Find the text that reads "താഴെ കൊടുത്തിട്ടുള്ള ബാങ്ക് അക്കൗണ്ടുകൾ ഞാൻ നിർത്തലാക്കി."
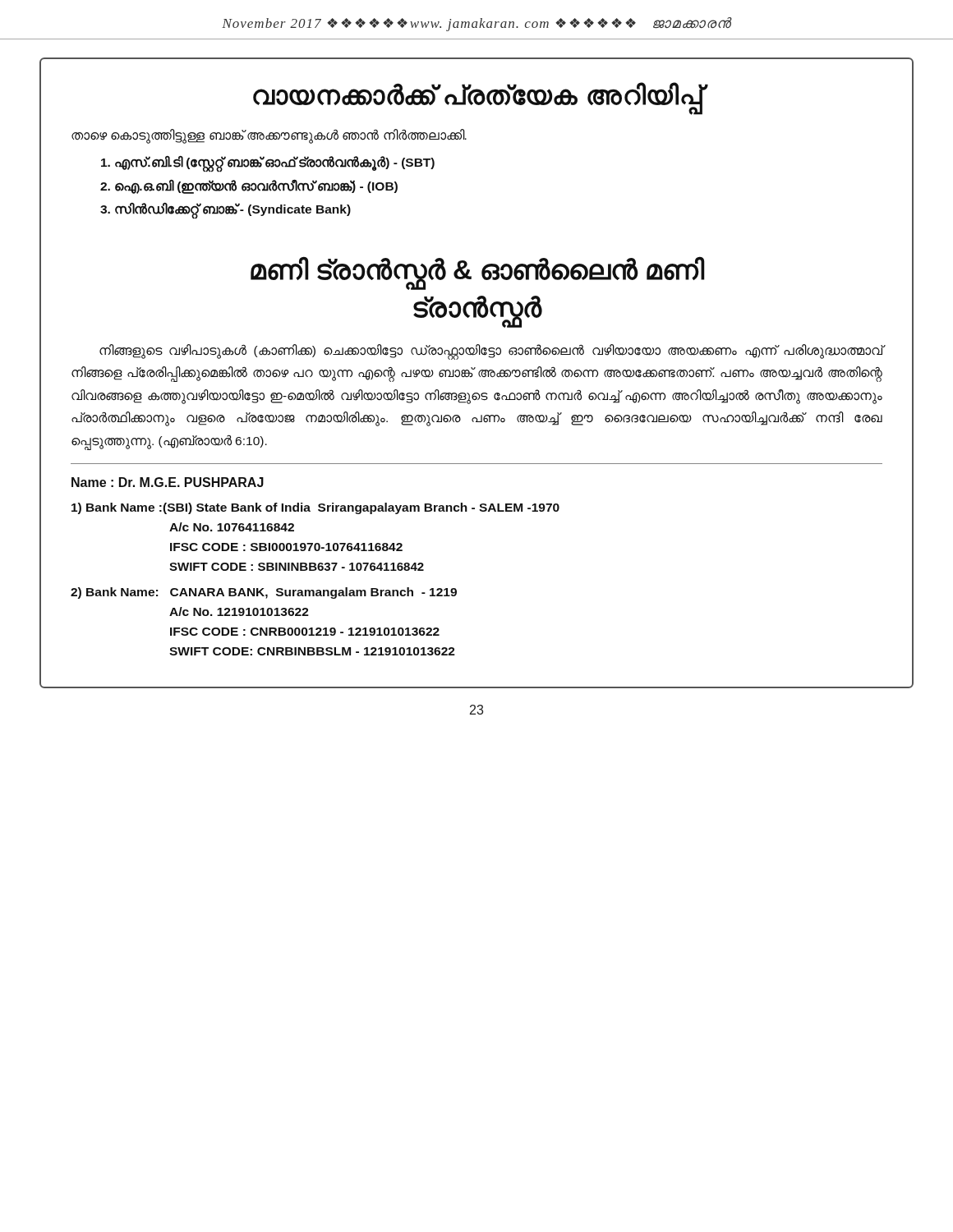Image resolution: width=953 pixels, height=1232 pixels. 269,135
